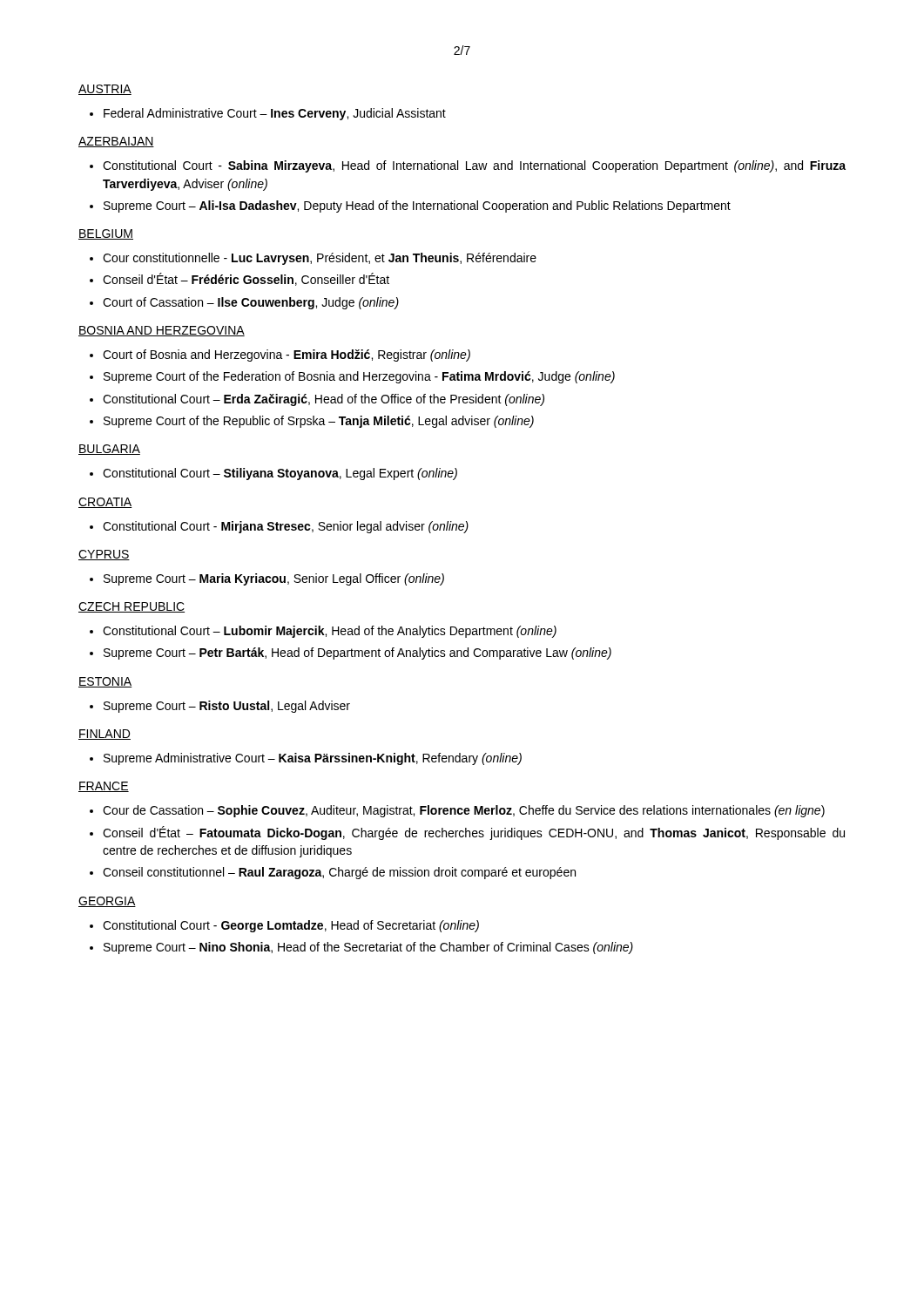Click on the list item containing "Cour constitutionnelle - Luc"

click(x=320, y=258)
